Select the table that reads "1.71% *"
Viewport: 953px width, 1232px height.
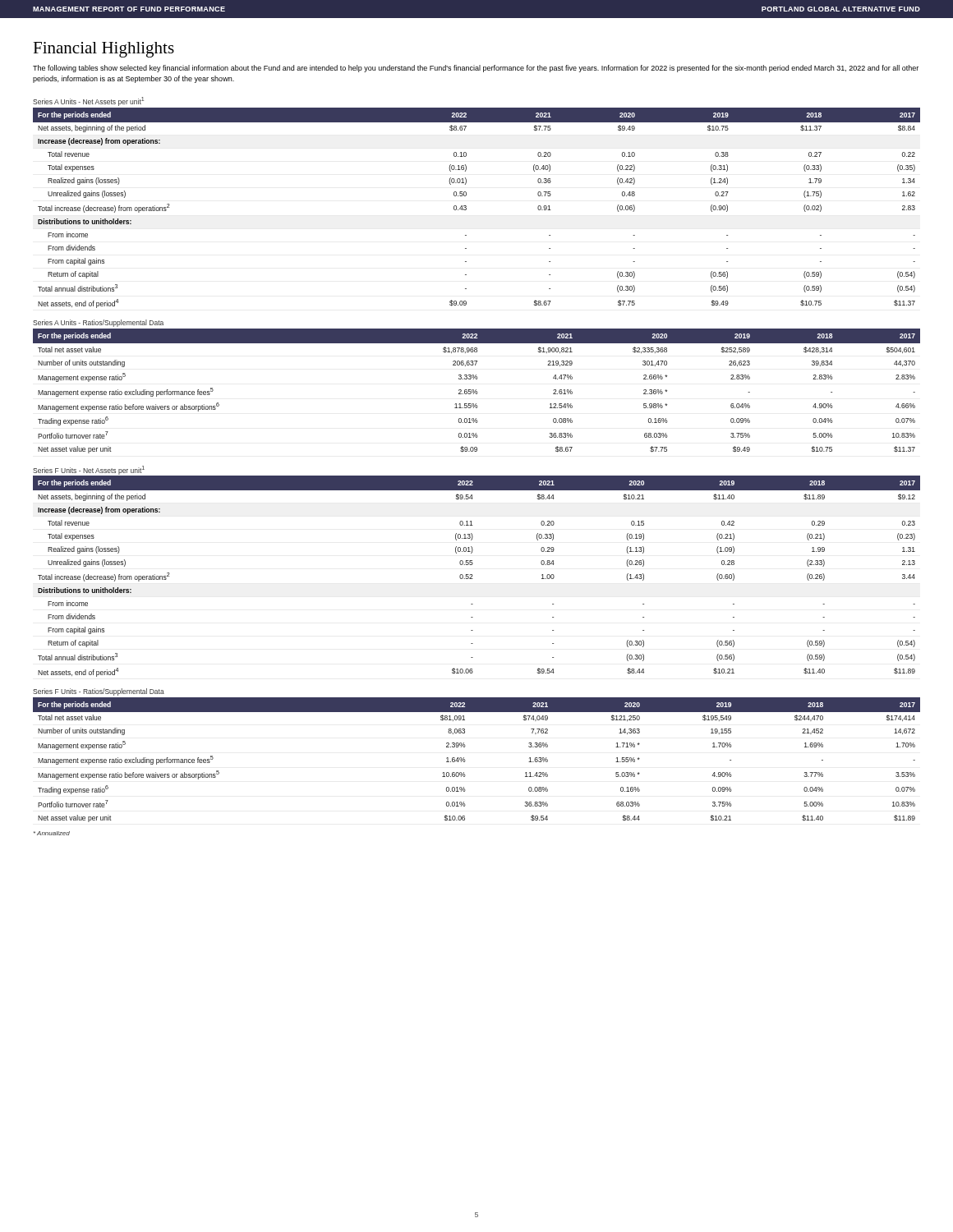tap(476, 761)
